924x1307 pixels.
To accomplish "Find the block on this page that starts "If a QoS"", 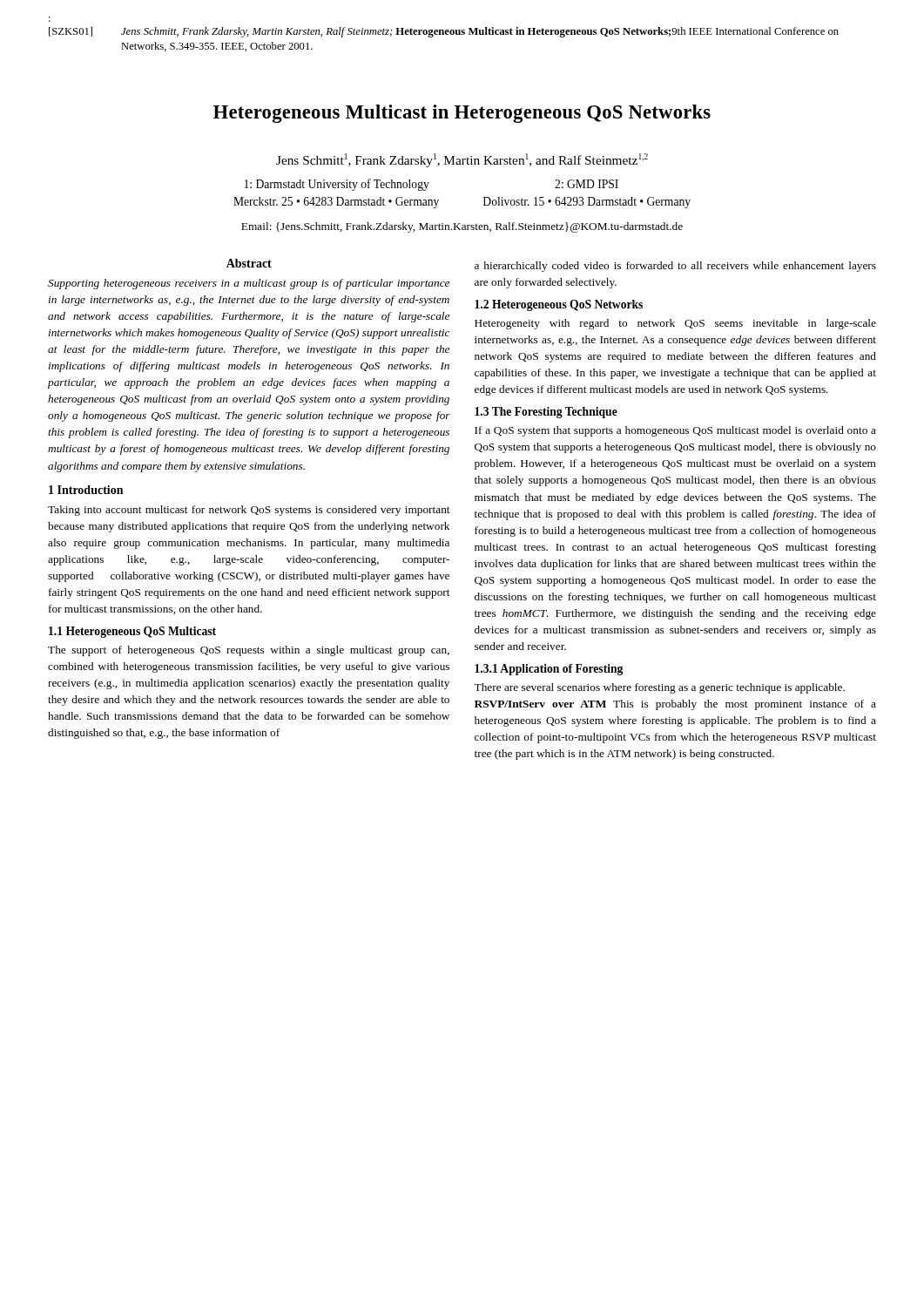I will pos(675,538).
